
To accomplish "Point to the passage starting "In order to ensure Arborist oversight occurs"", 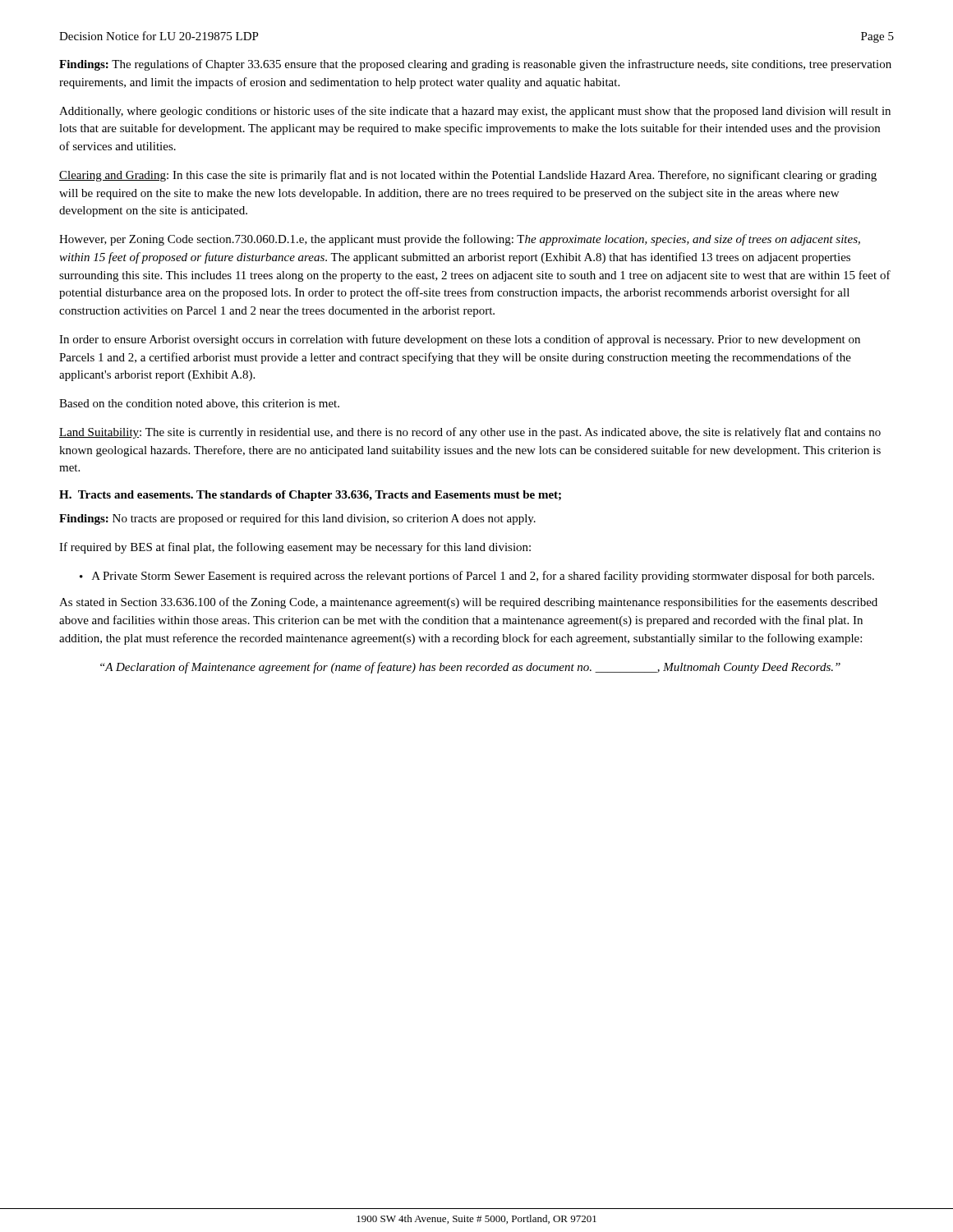I will point(460,357).
